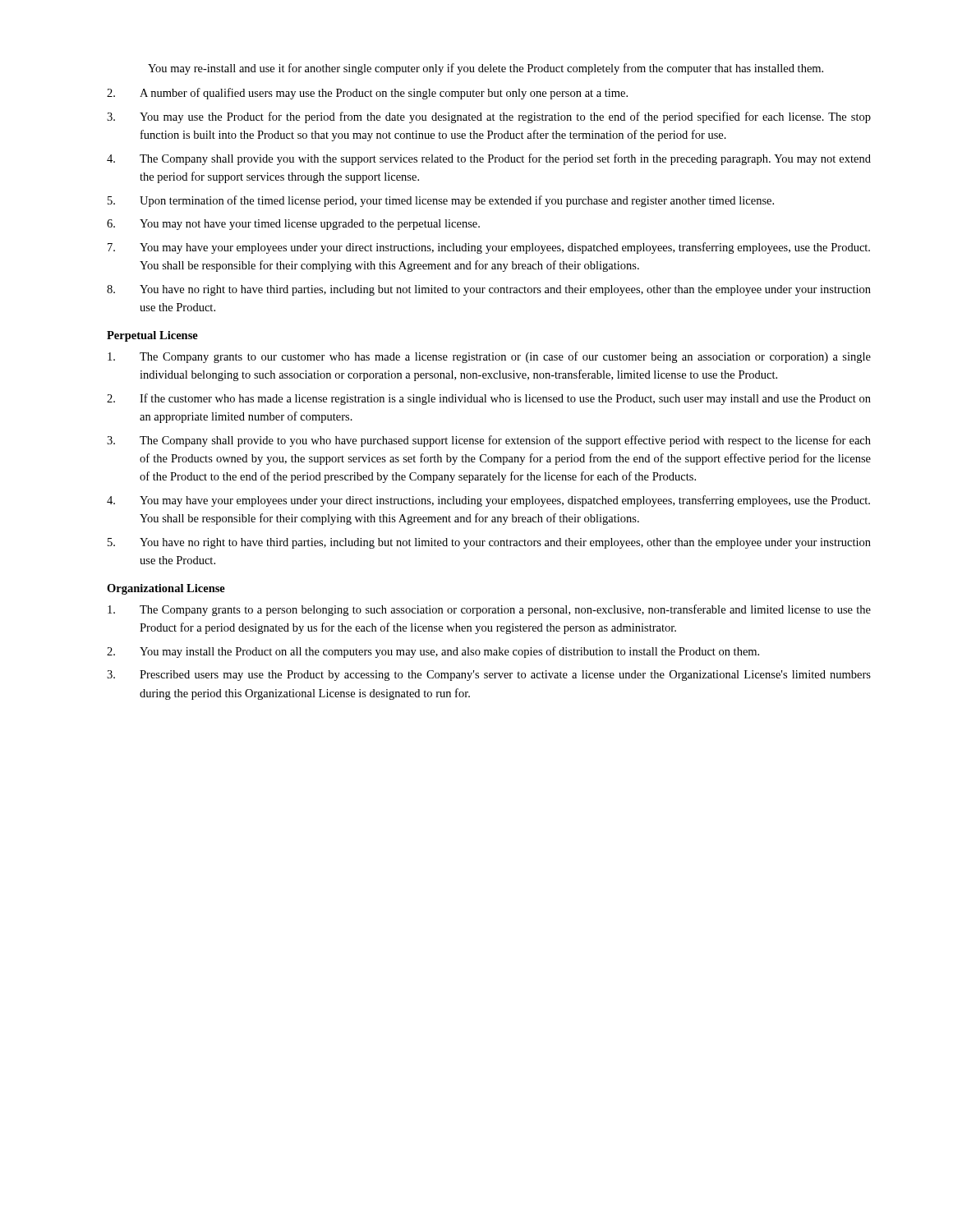Find the block on this page that starts "4. You may have your employees under"
Image resolution: width=953 pixels, height=1232 pixels.
(x=489, y=510)
